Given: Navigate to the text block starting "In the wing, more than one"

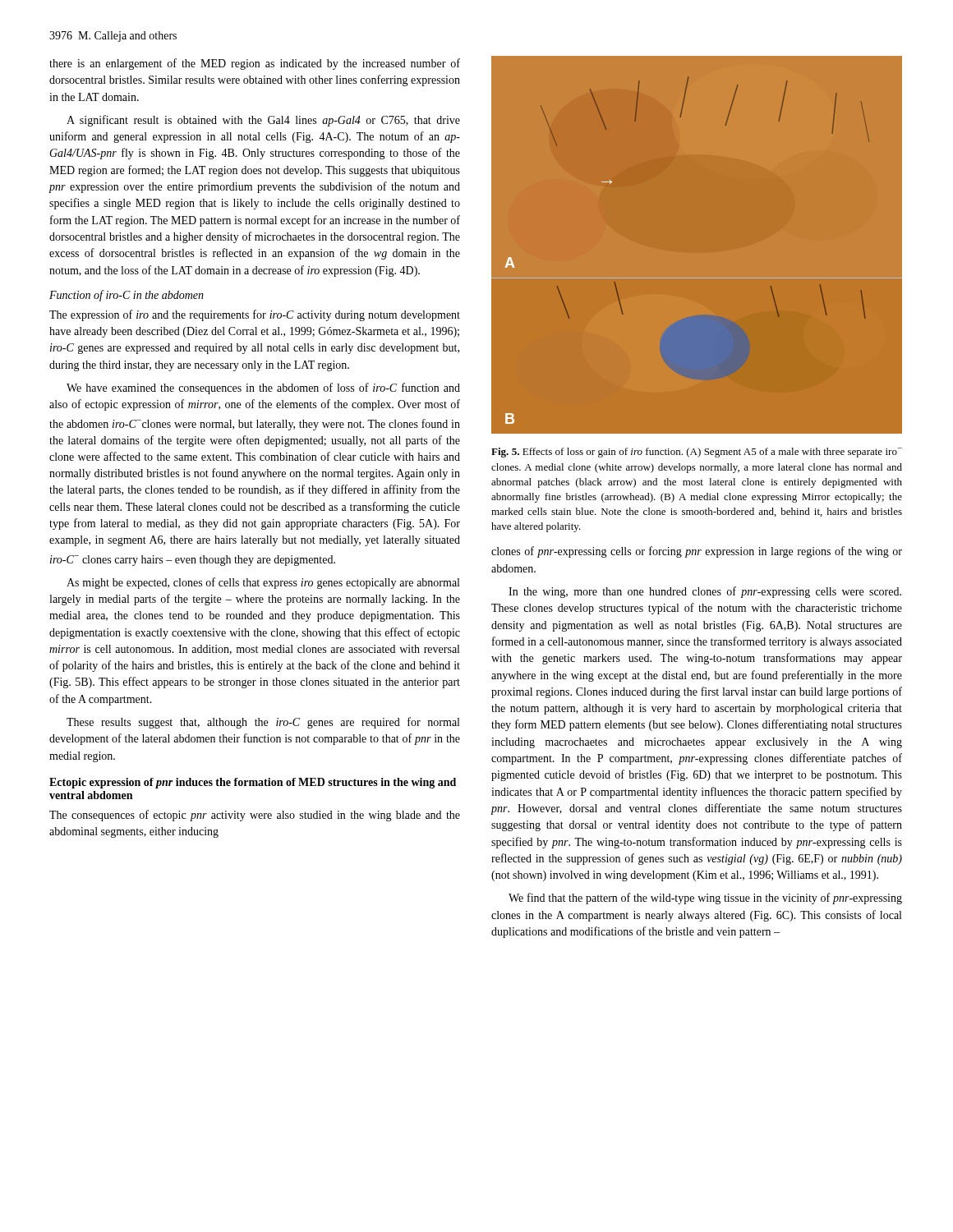Looking at the screenshot, I should (x=697, y=734).
